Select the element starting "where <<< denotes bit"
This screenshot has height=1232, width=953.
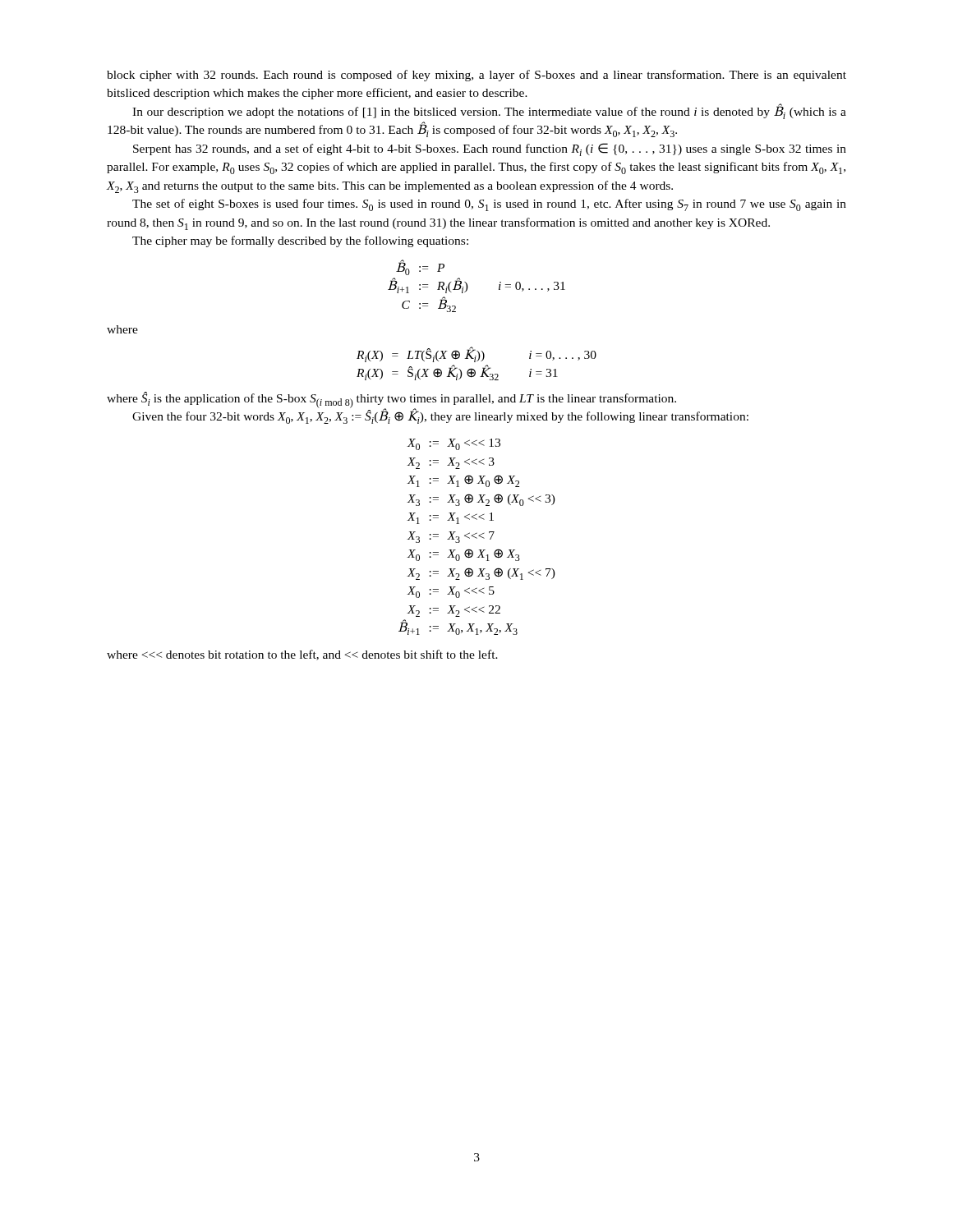[x=476, y=654]
